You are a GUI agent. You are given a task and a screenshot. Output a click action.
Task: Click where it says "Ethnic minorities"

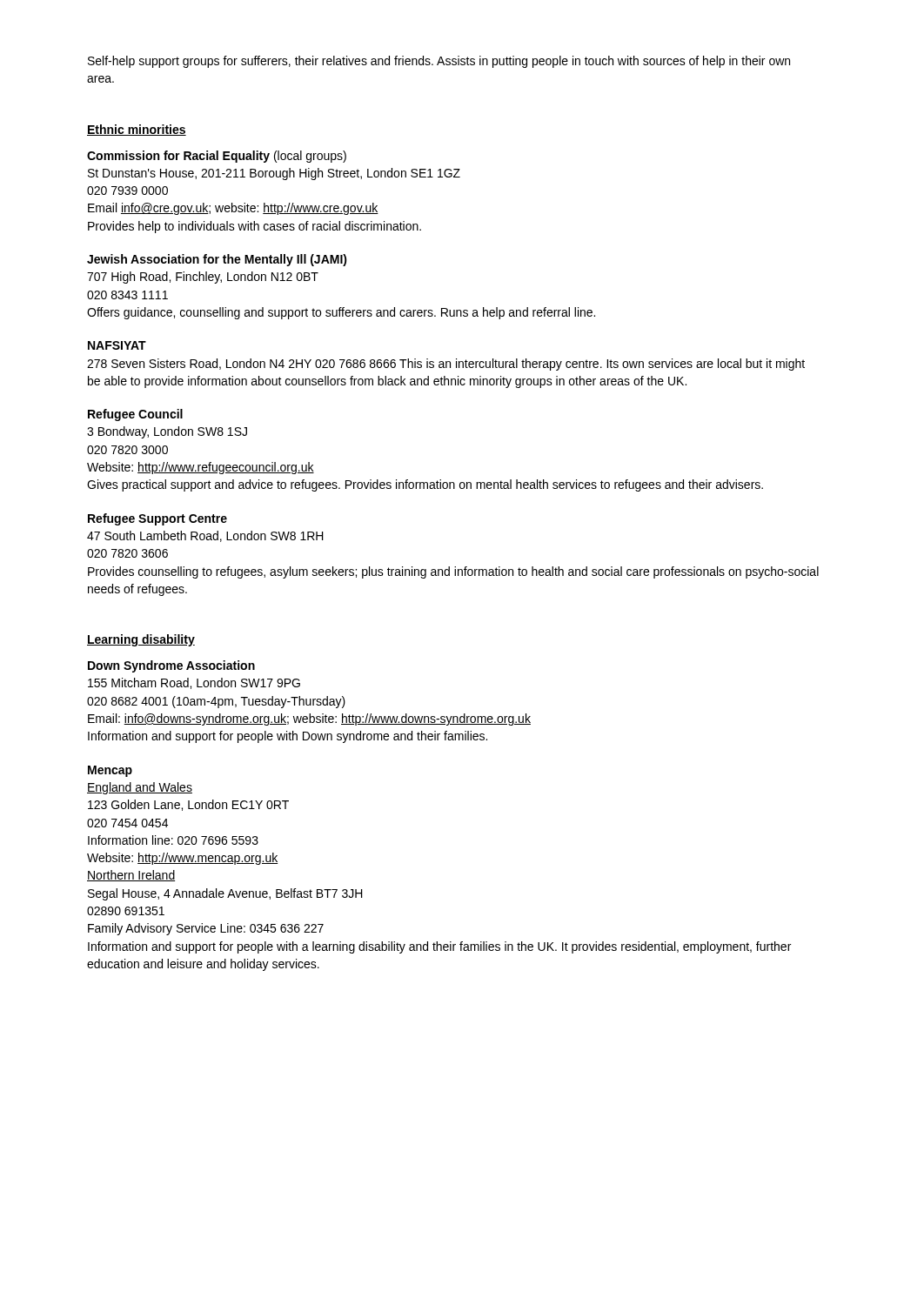(x=136, y=129)
